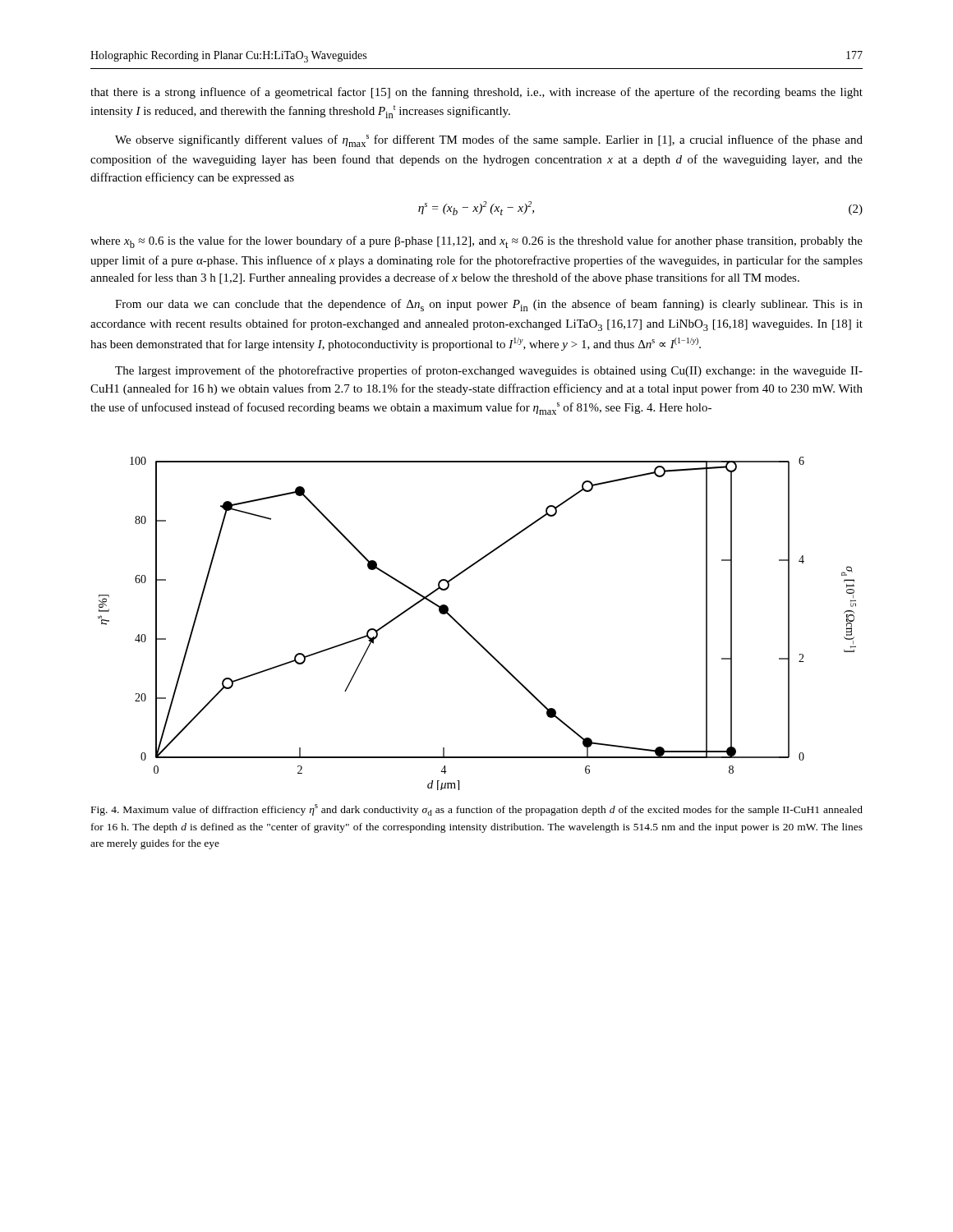Image resolution: width=953 pixels, height=1232 pixels.
Task: Click on the scatter plot
Action: 476,615
